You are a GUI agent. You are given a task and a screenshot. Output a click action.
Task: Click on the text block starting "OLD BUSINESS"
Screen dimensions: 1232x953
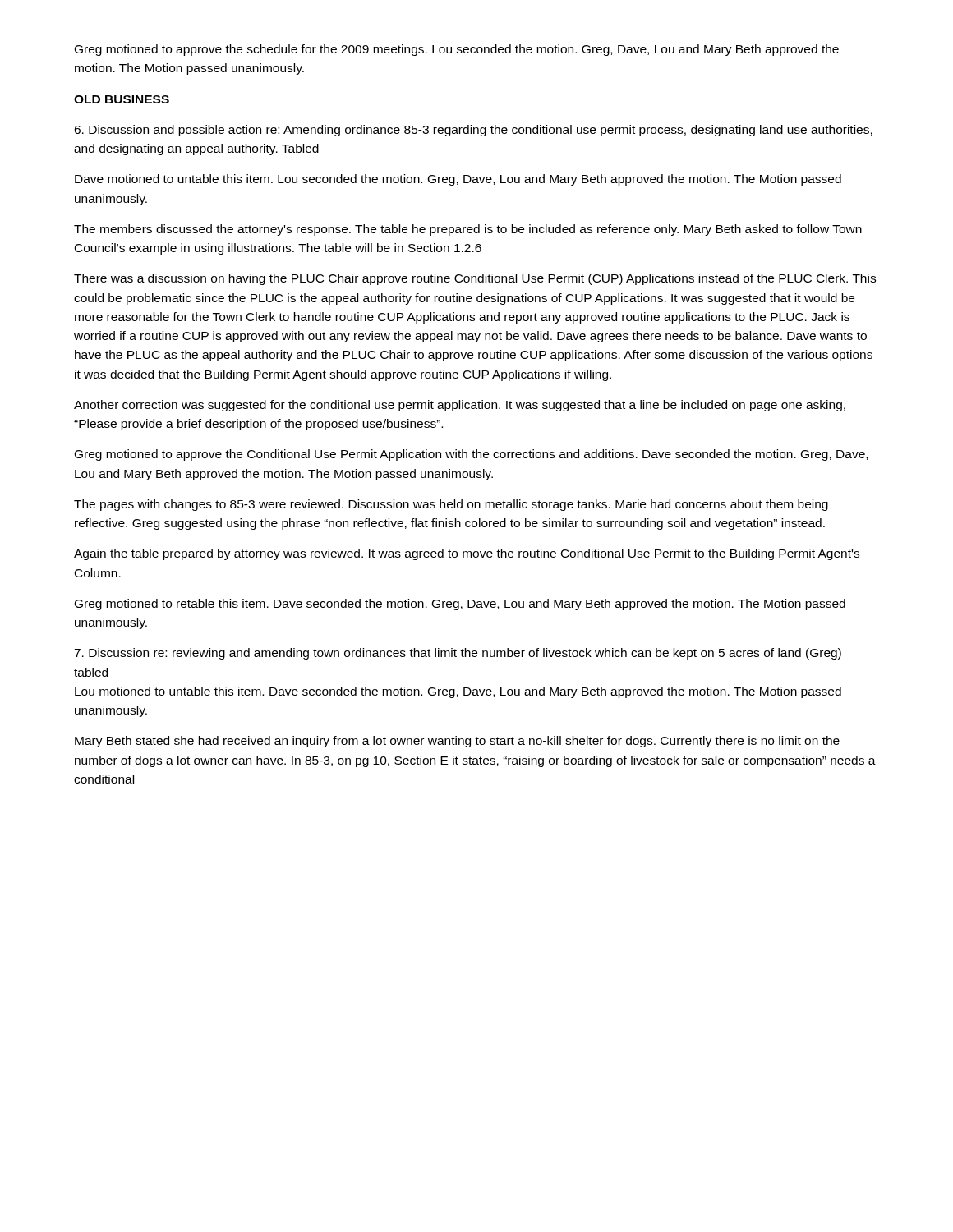tap(122, 99)
